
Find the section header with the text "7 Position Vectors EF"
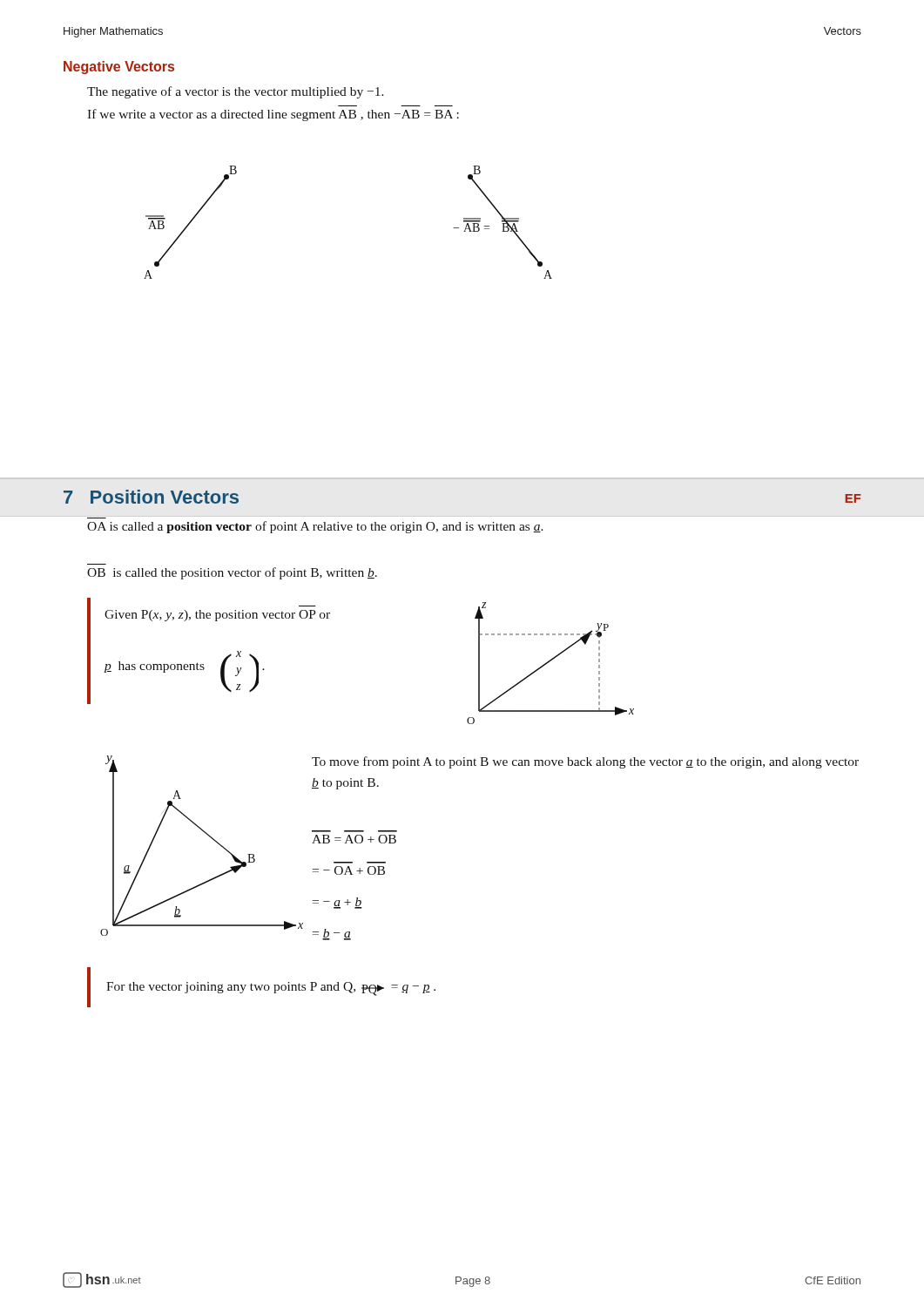159,495
